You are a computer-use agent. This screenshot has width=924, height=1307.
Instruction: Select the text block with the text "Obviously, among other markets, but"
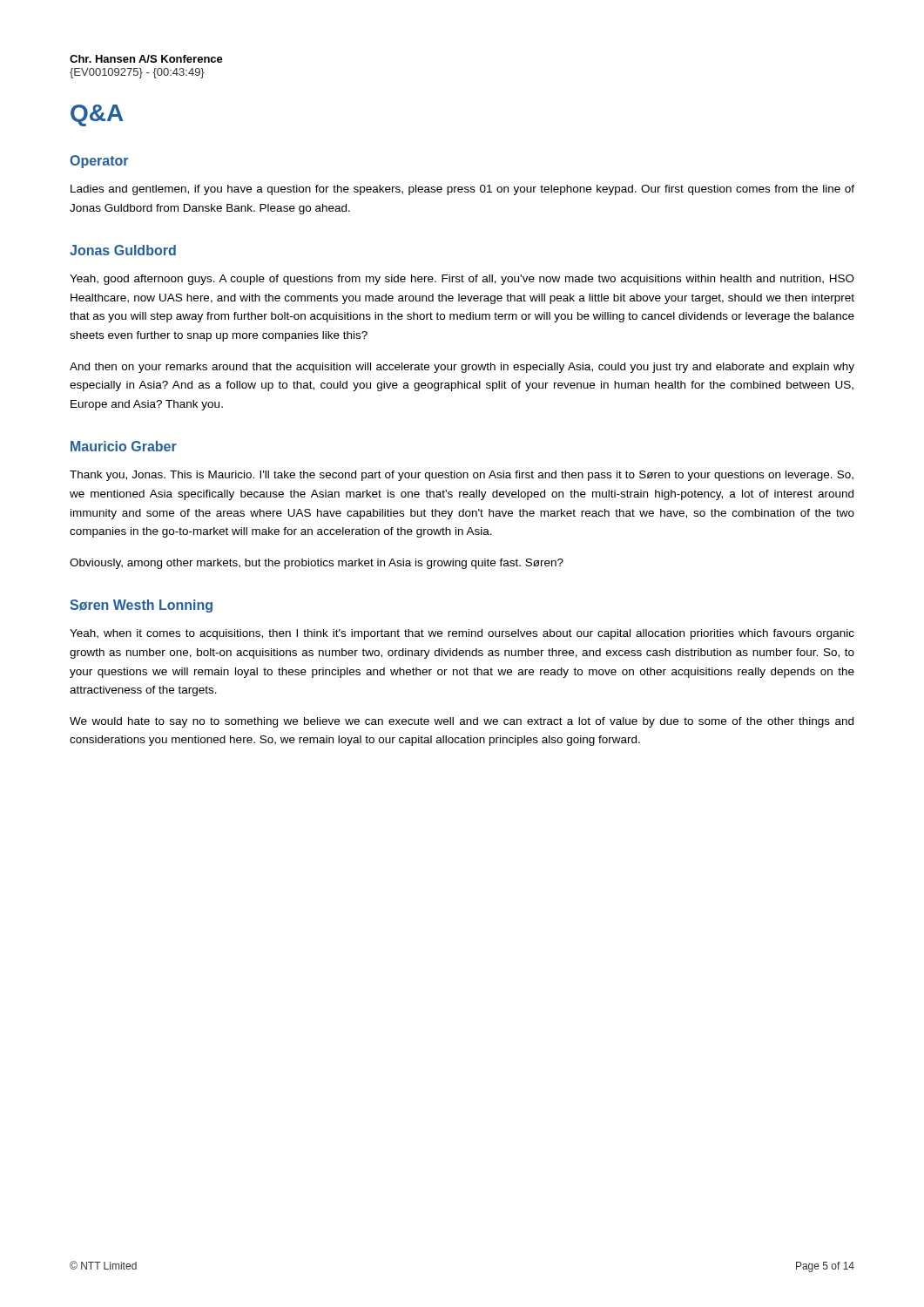[x=317, y=562]
